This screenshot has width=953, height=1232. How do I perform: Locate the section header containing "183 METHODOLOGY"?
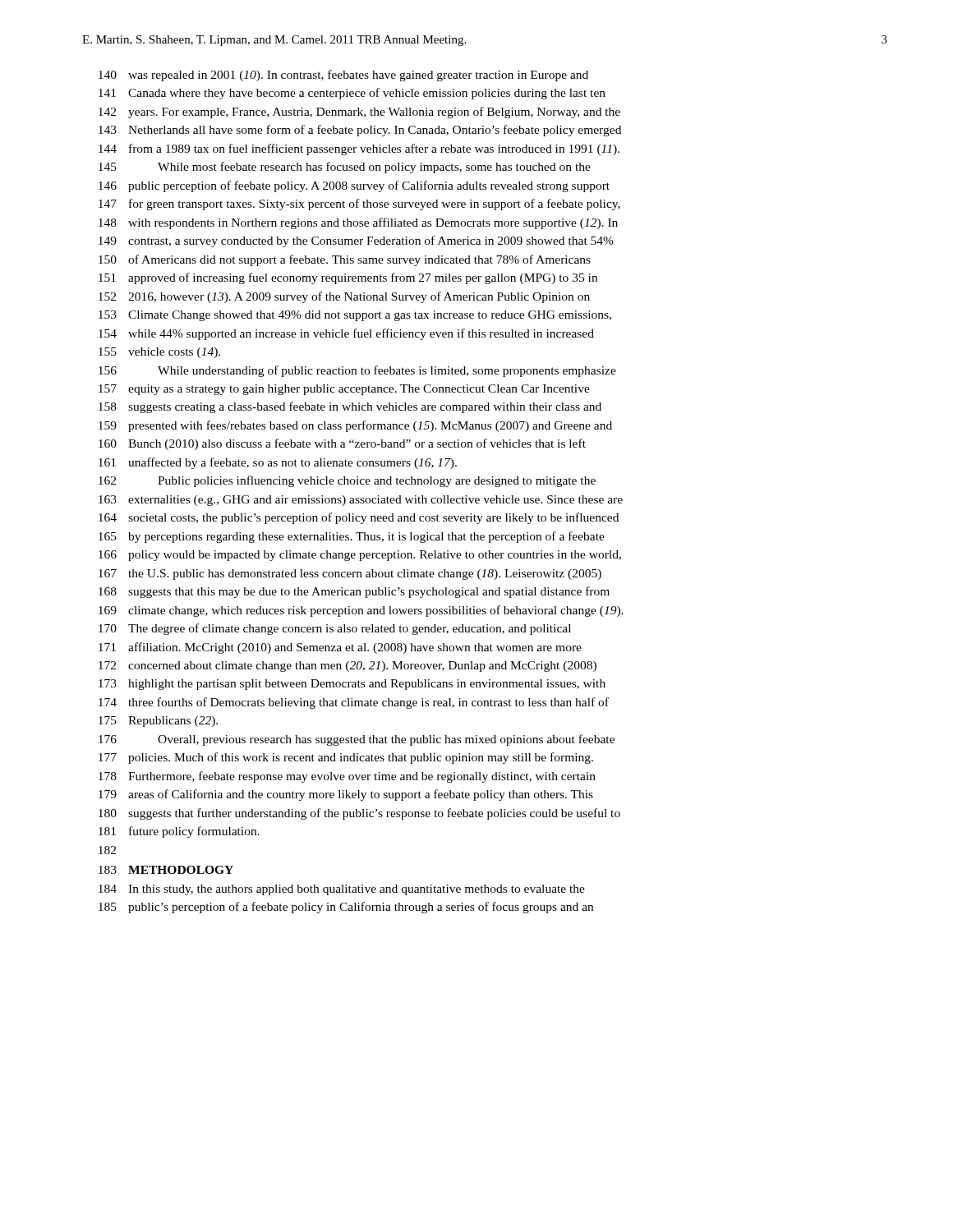166,870
